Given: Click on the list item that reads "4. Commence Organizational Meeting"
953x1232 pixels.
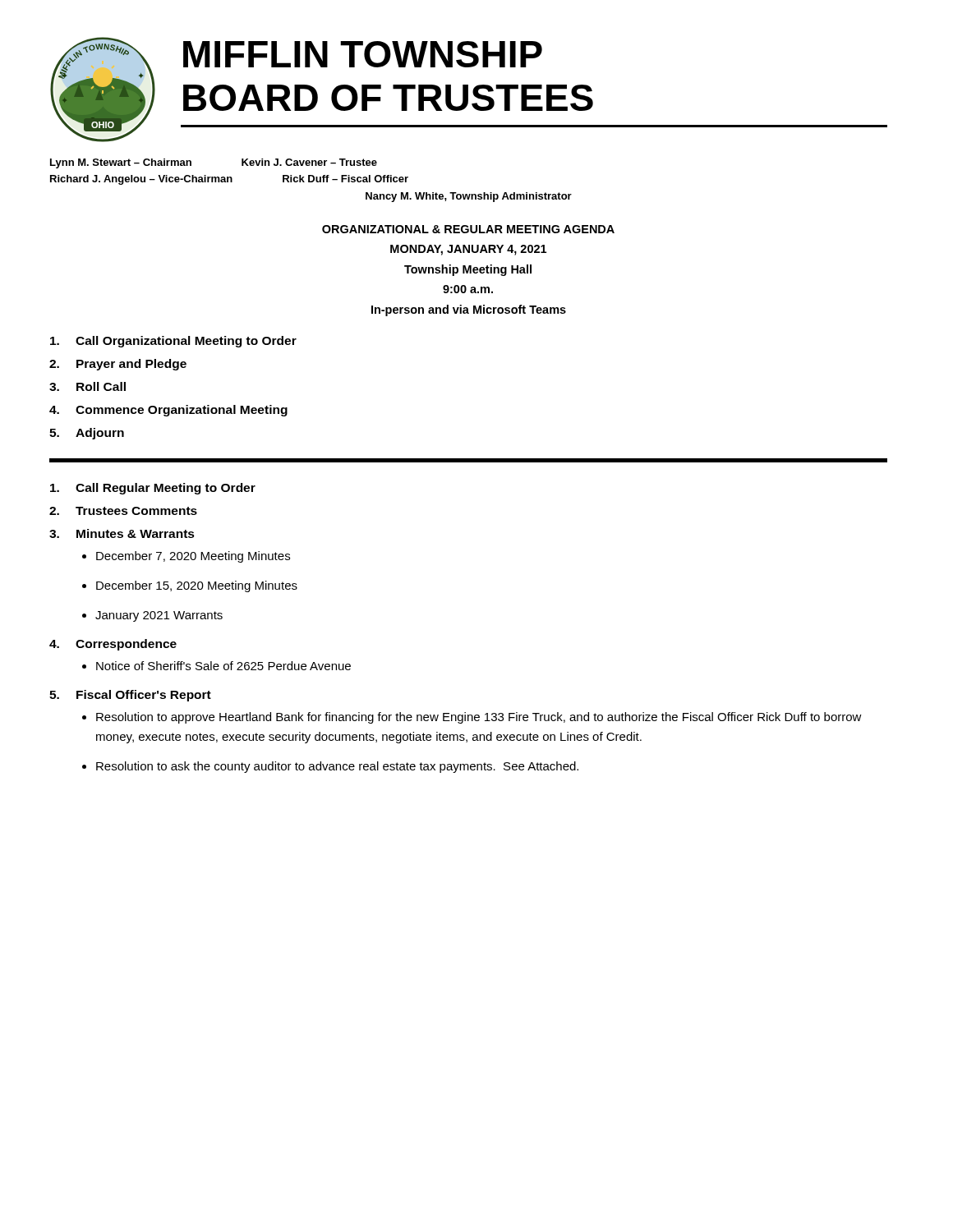Looking at the screenshot, I should tap(169, 410).
